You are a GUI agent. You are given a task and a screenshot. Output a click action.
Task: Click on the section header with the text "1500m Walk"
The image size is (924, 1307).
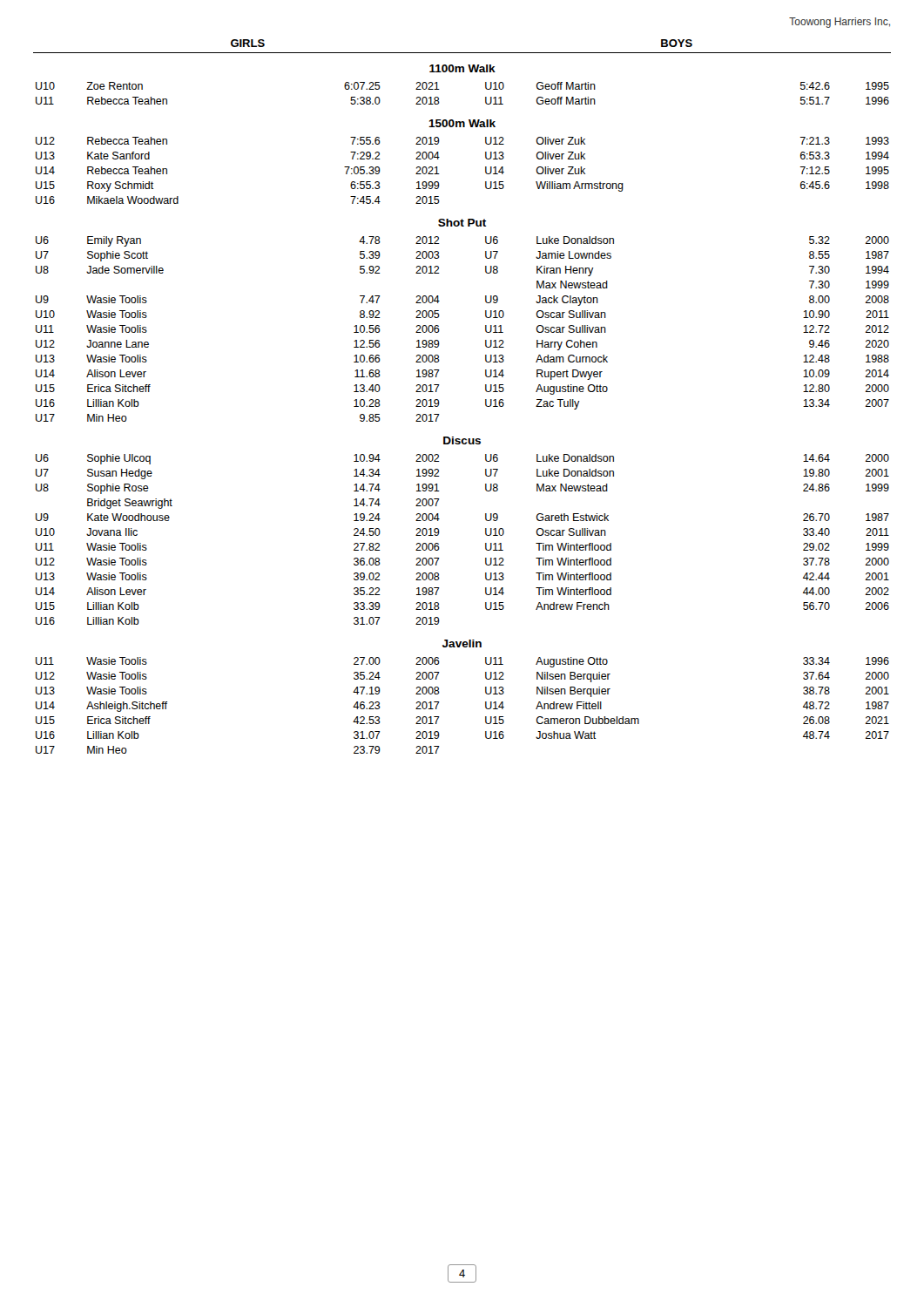[x=462, y=123]
